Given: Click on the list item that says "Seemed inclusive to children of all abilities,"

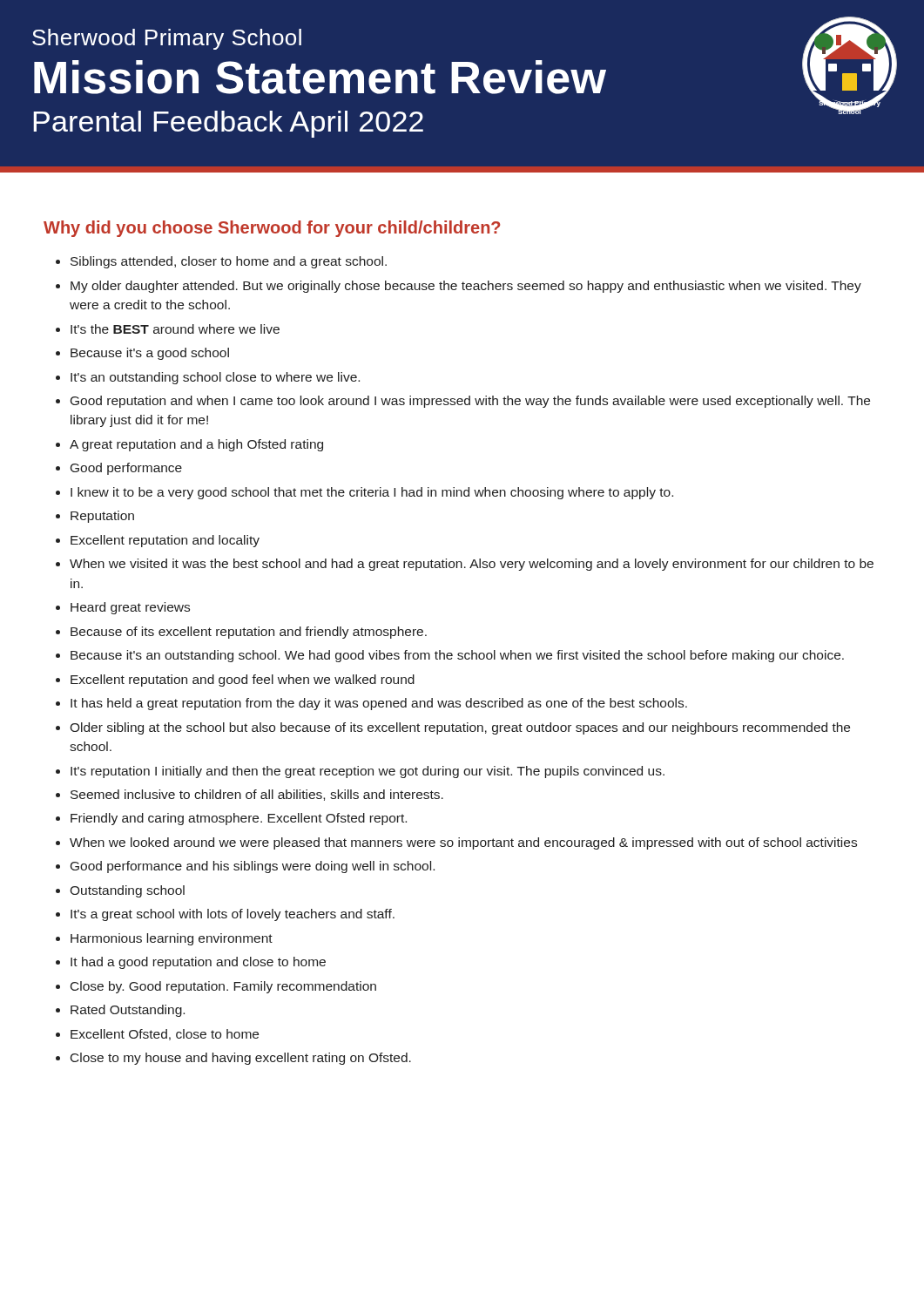Looking at the screenshot, I should [257, 794].
